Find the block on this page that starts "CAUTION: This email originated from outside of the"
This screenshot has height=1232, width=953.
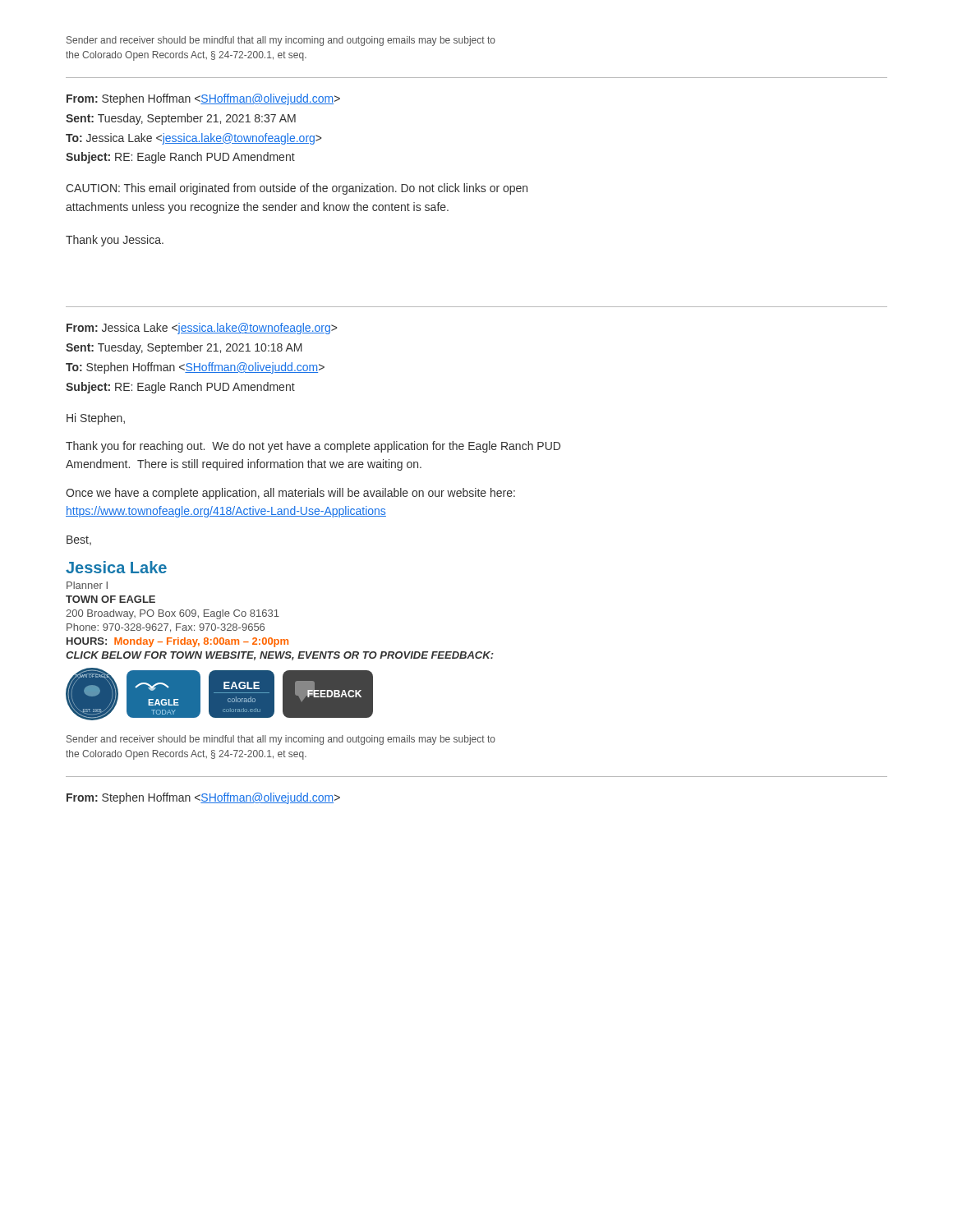[x=297, y=197]
